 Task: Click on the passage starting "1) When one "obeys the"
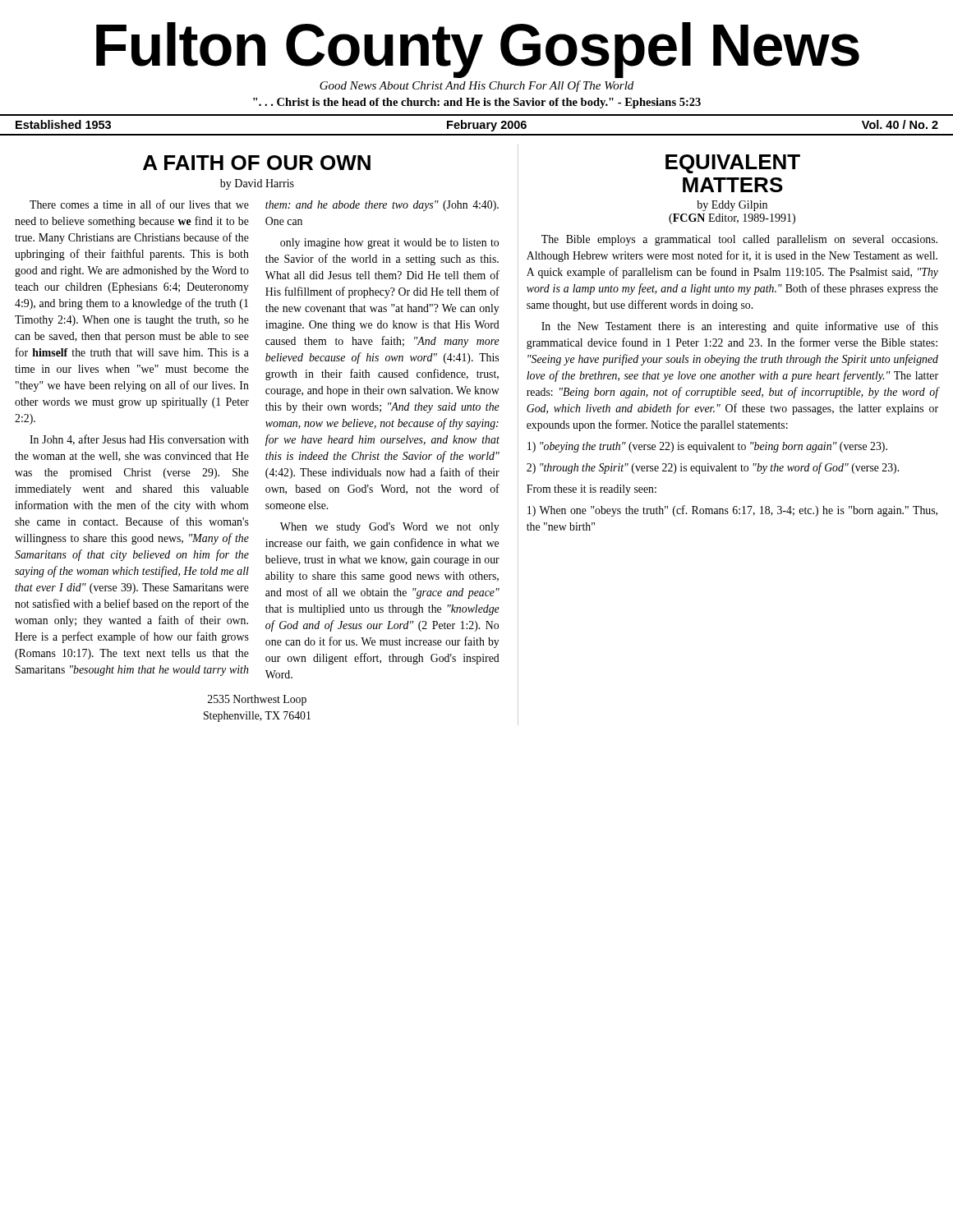pos(732,519)
